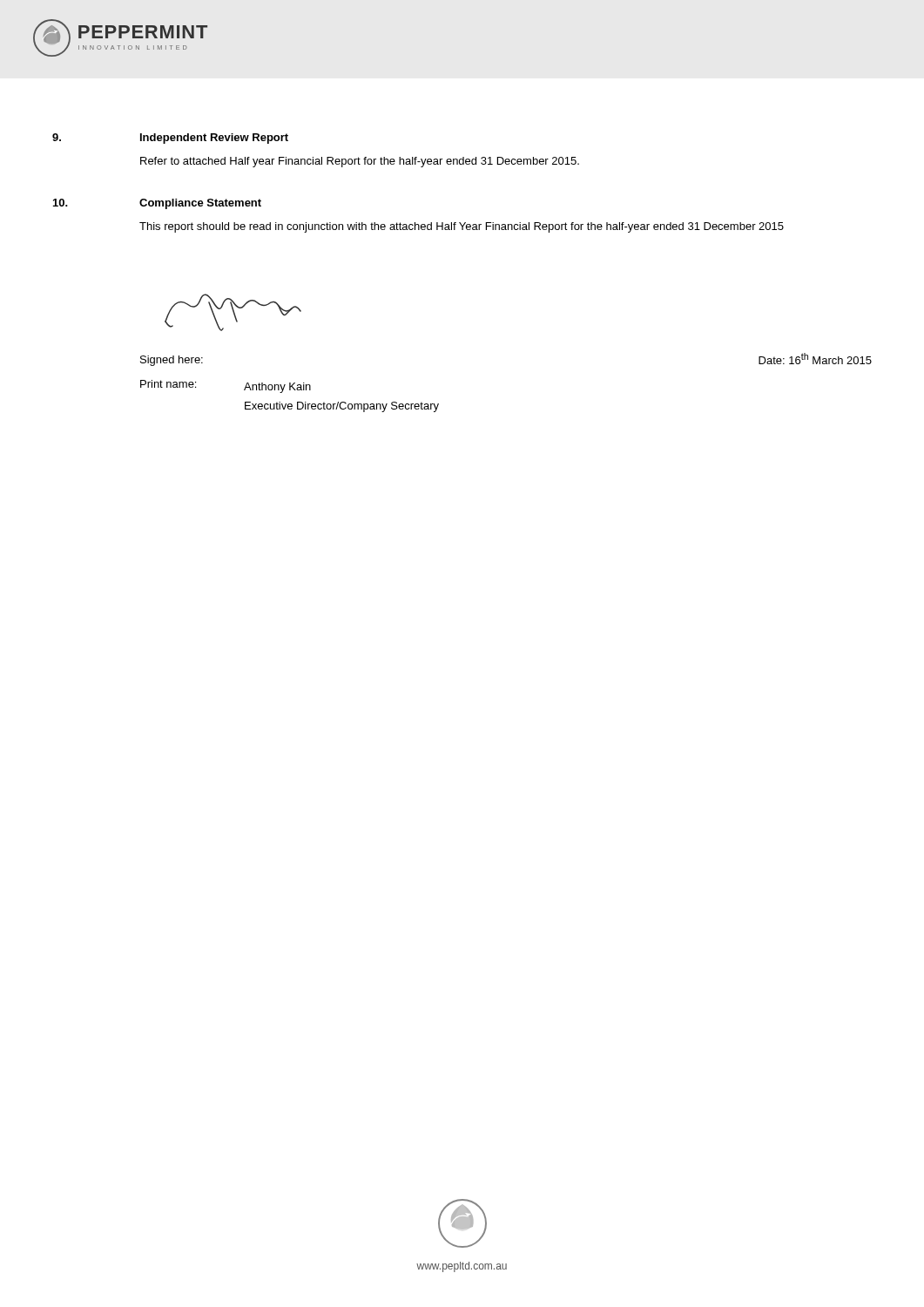The image size is (924, 1307).
Task: Click where it says "Compliance Statement"
Action: 200,202
